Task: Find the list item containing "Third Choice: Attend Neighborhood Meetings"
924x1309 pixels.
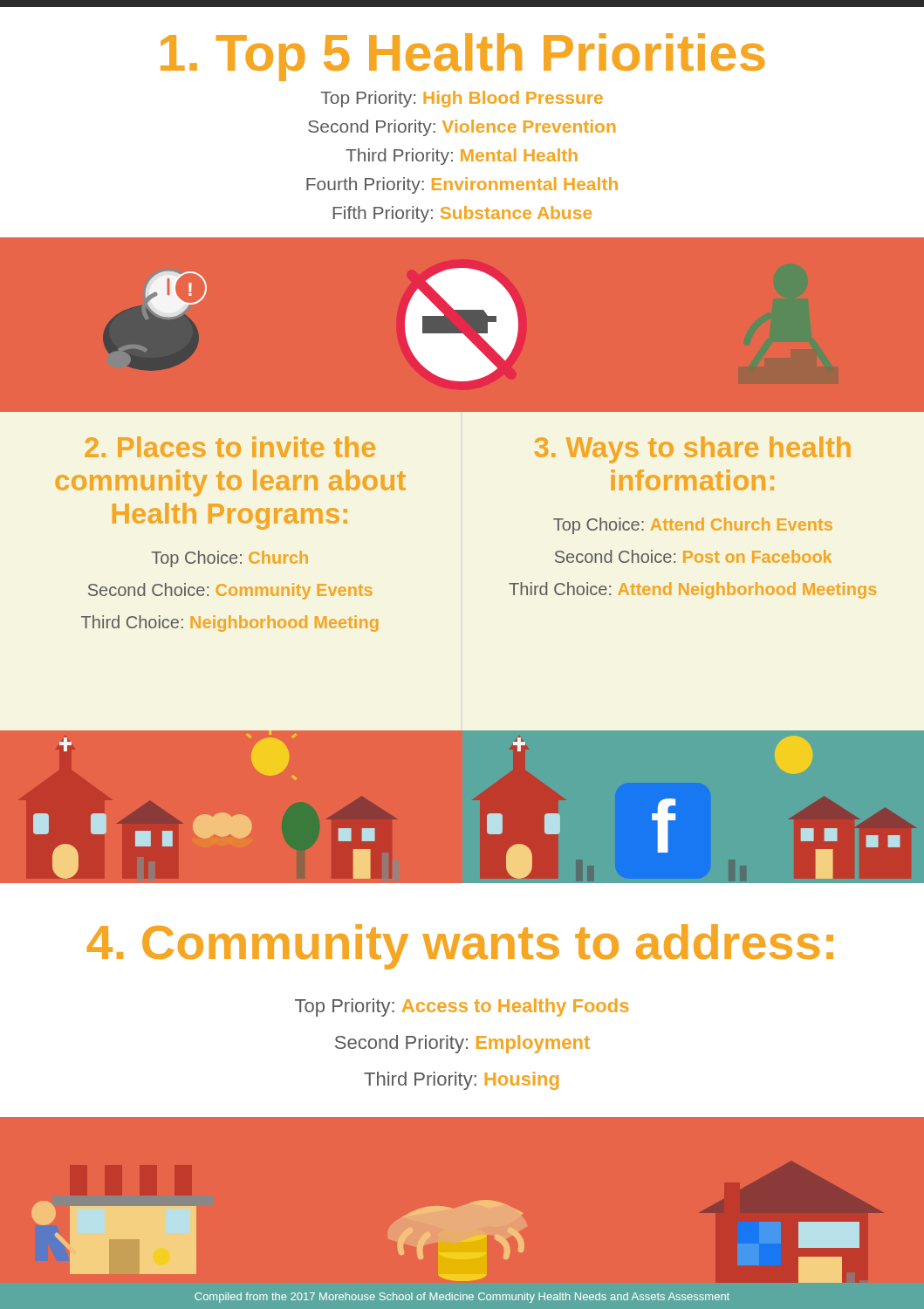Action: click(x=693, y=589)
